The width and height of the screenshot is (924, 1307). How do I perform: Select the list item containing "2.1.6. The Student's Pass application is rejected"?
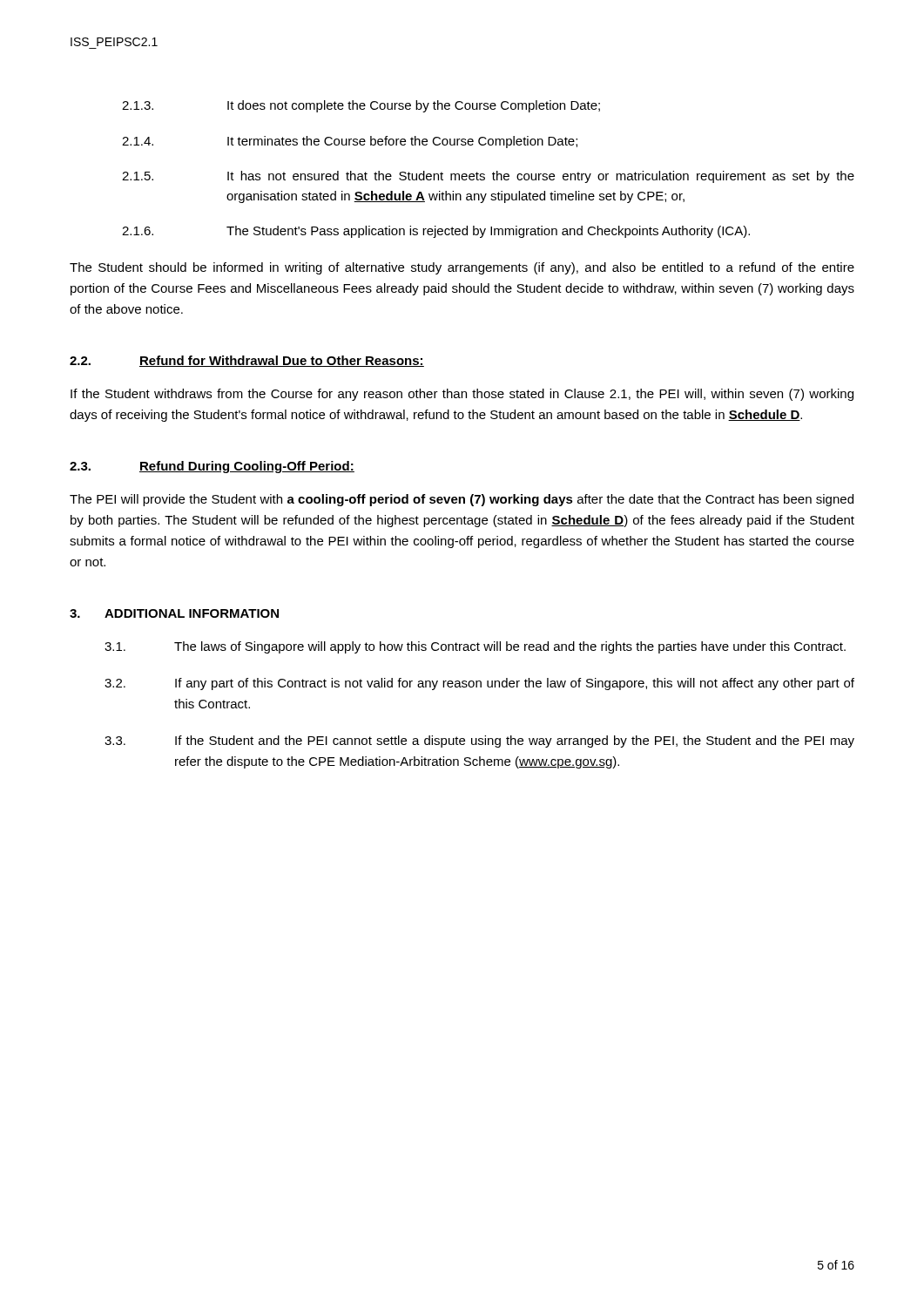tap(462, 231)
